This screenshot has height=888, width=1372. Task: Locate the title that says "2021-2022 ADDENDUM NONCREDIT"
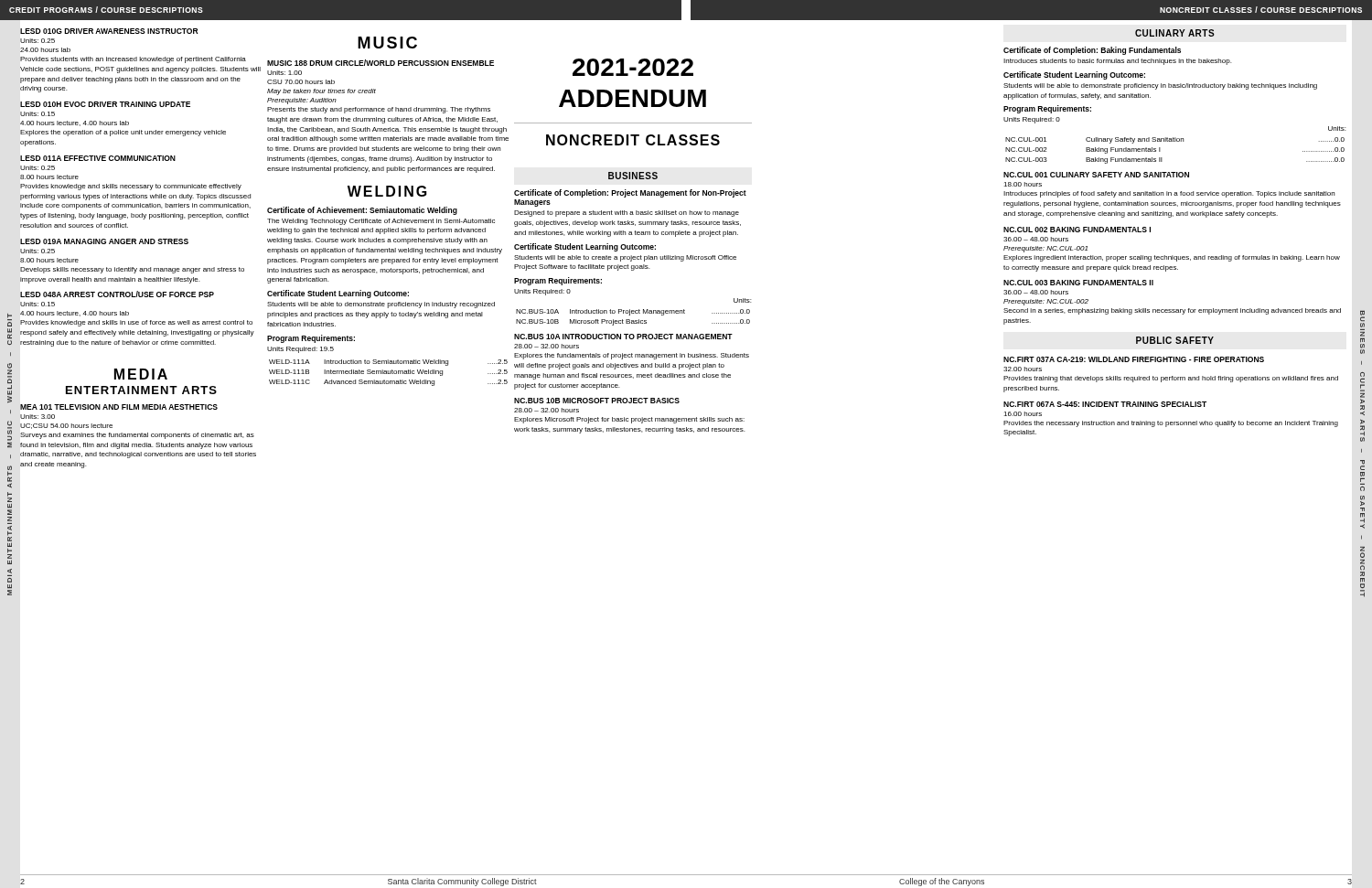pos(633,101)
